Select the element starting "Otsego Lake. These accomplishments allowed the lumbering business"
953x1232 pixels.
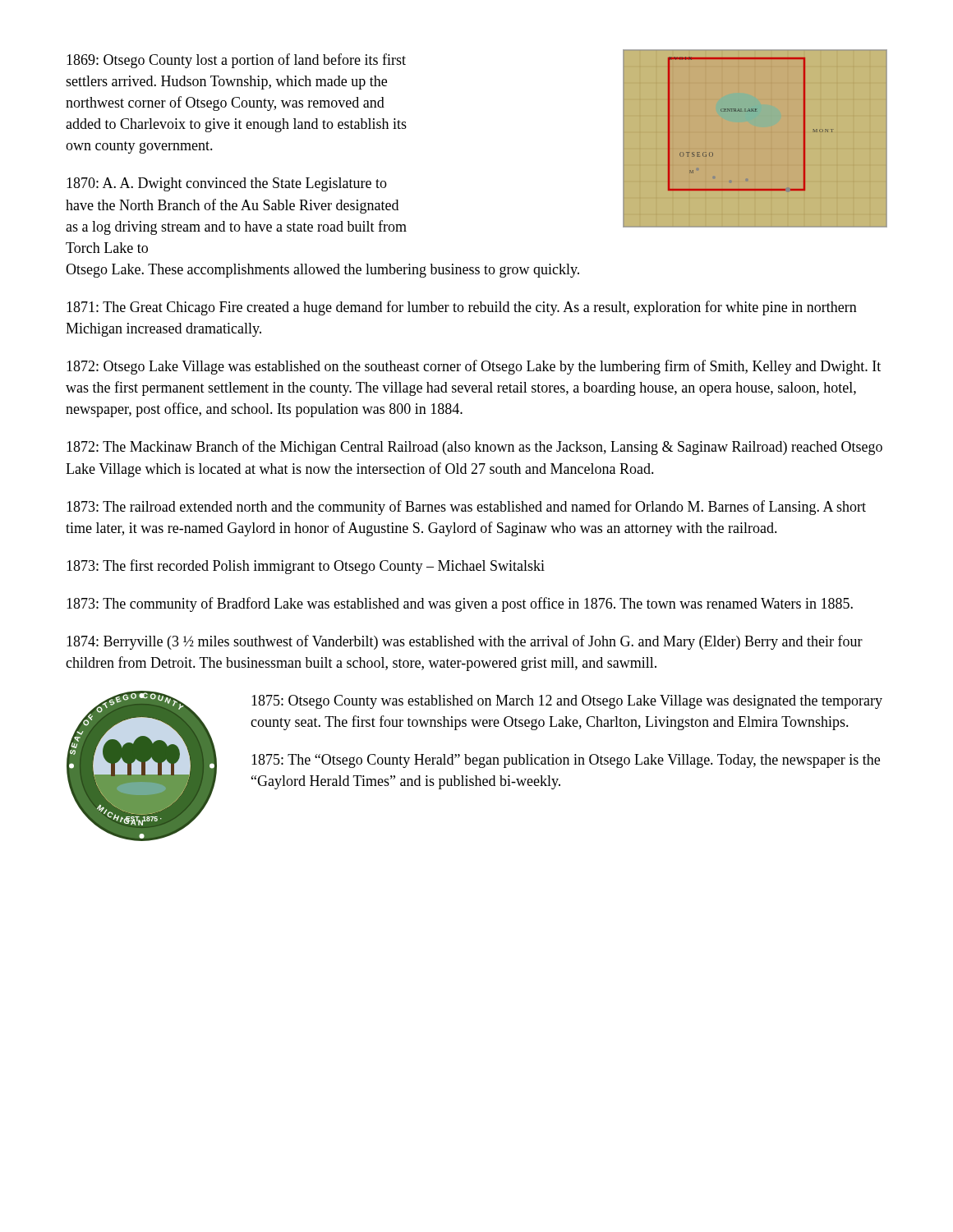pos(323,269)
